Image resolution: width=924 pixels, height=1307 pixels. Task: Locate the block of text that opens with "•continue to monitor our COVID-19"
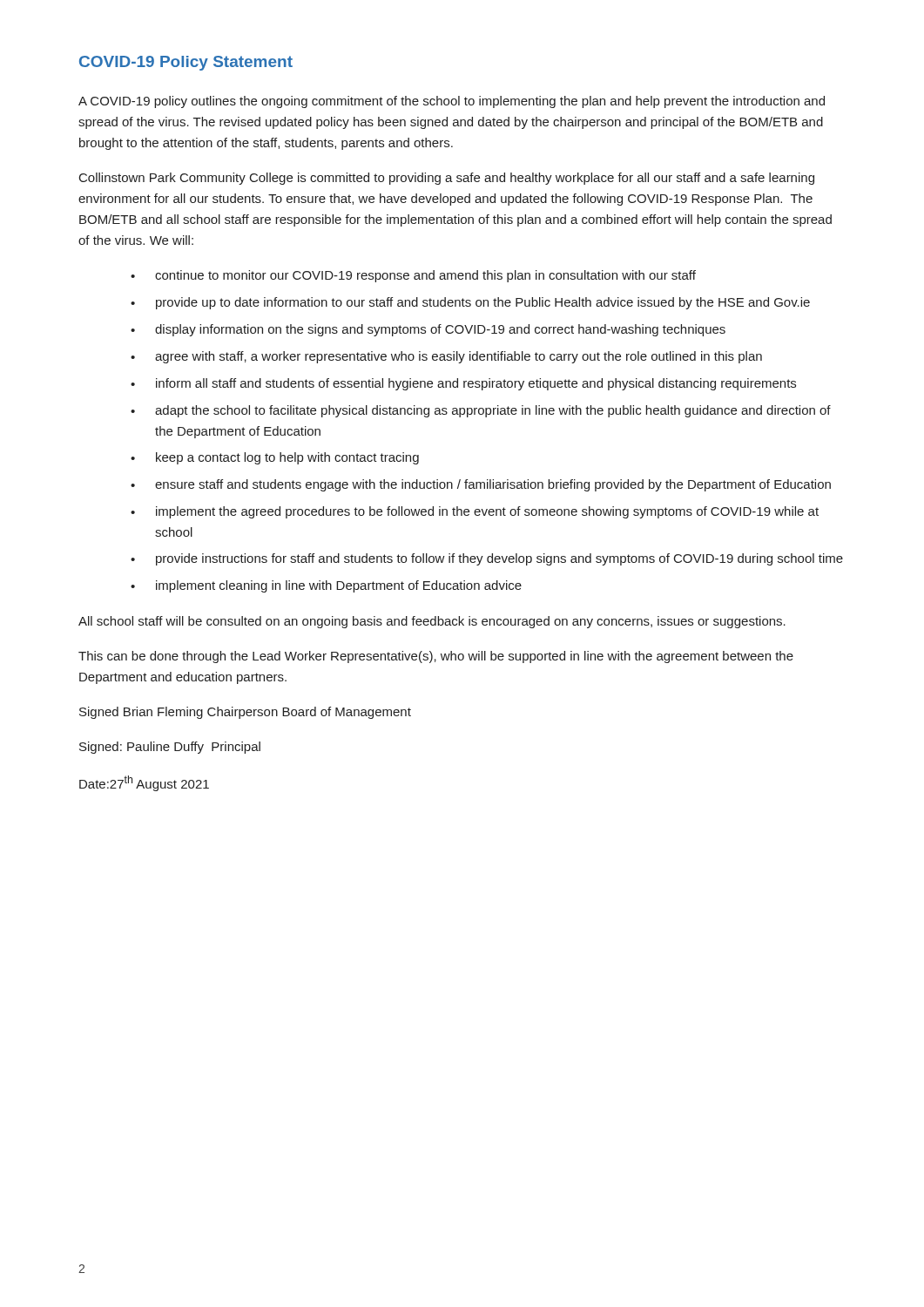488,276
